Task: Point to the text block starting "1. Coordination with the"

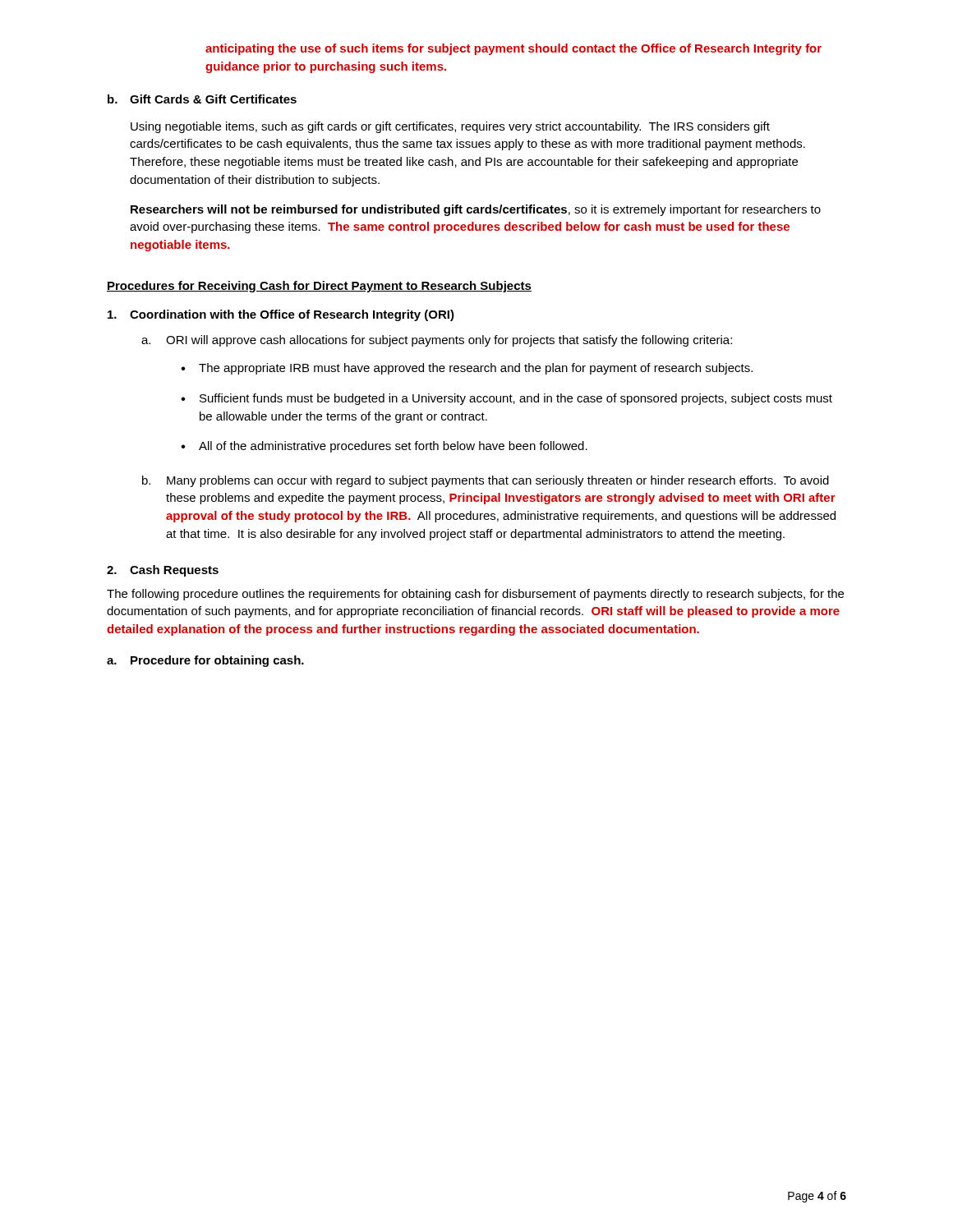Action: coord(281,315)
